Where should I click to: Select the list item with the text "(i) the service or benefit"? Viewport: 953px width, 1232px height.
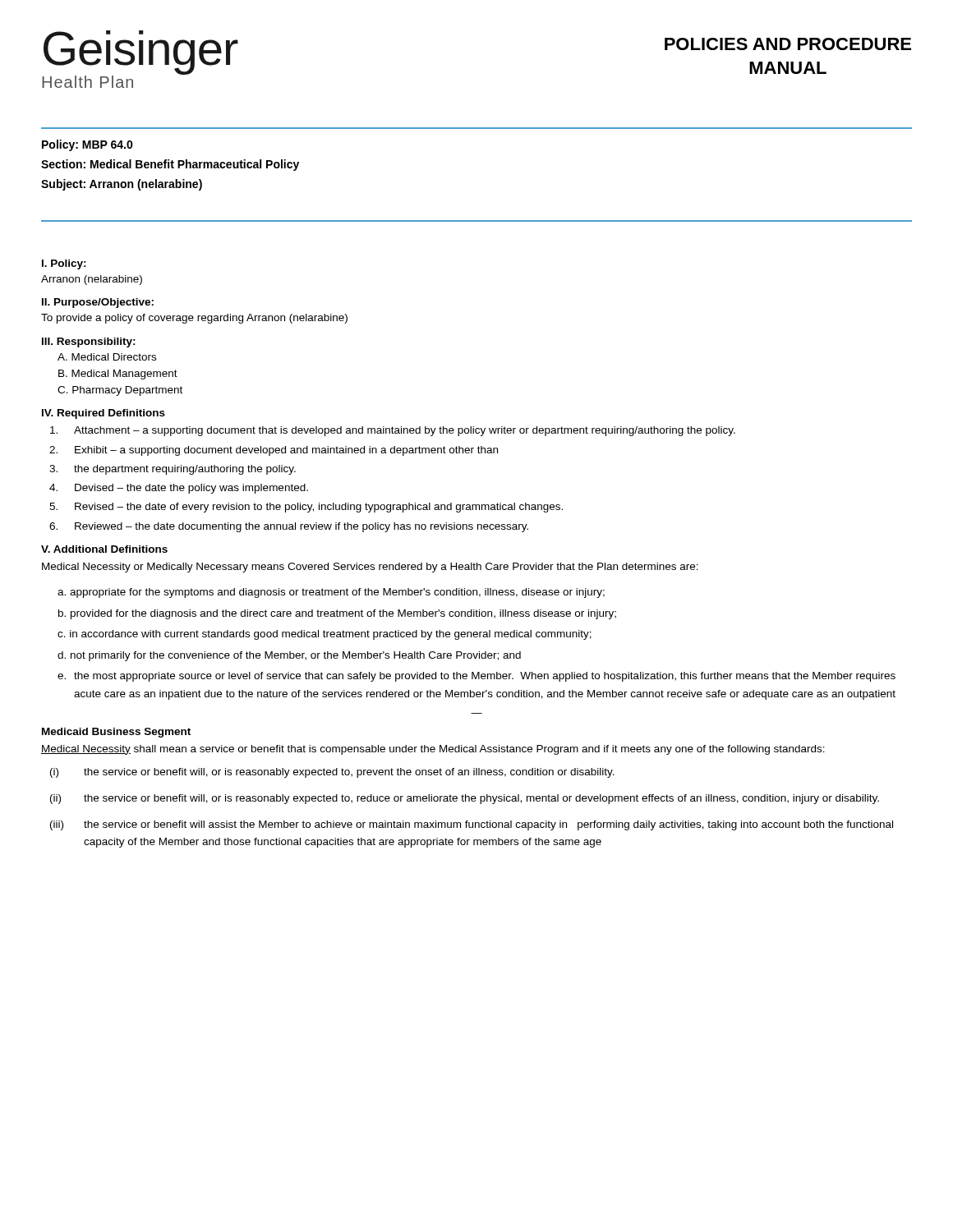(332, 772)
